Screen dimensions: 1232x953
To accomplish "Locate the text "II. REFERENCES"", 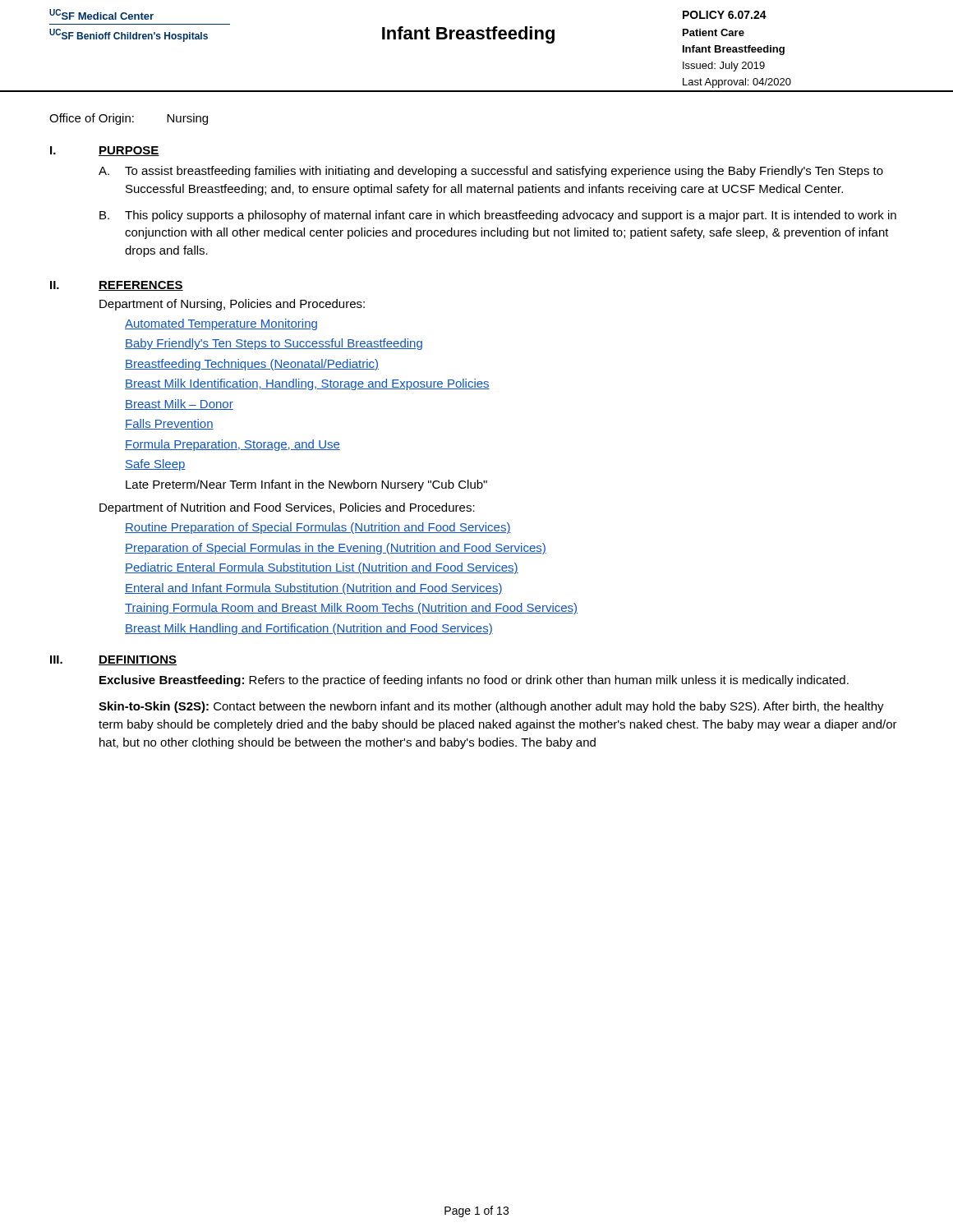I will [x=116, y=284].
